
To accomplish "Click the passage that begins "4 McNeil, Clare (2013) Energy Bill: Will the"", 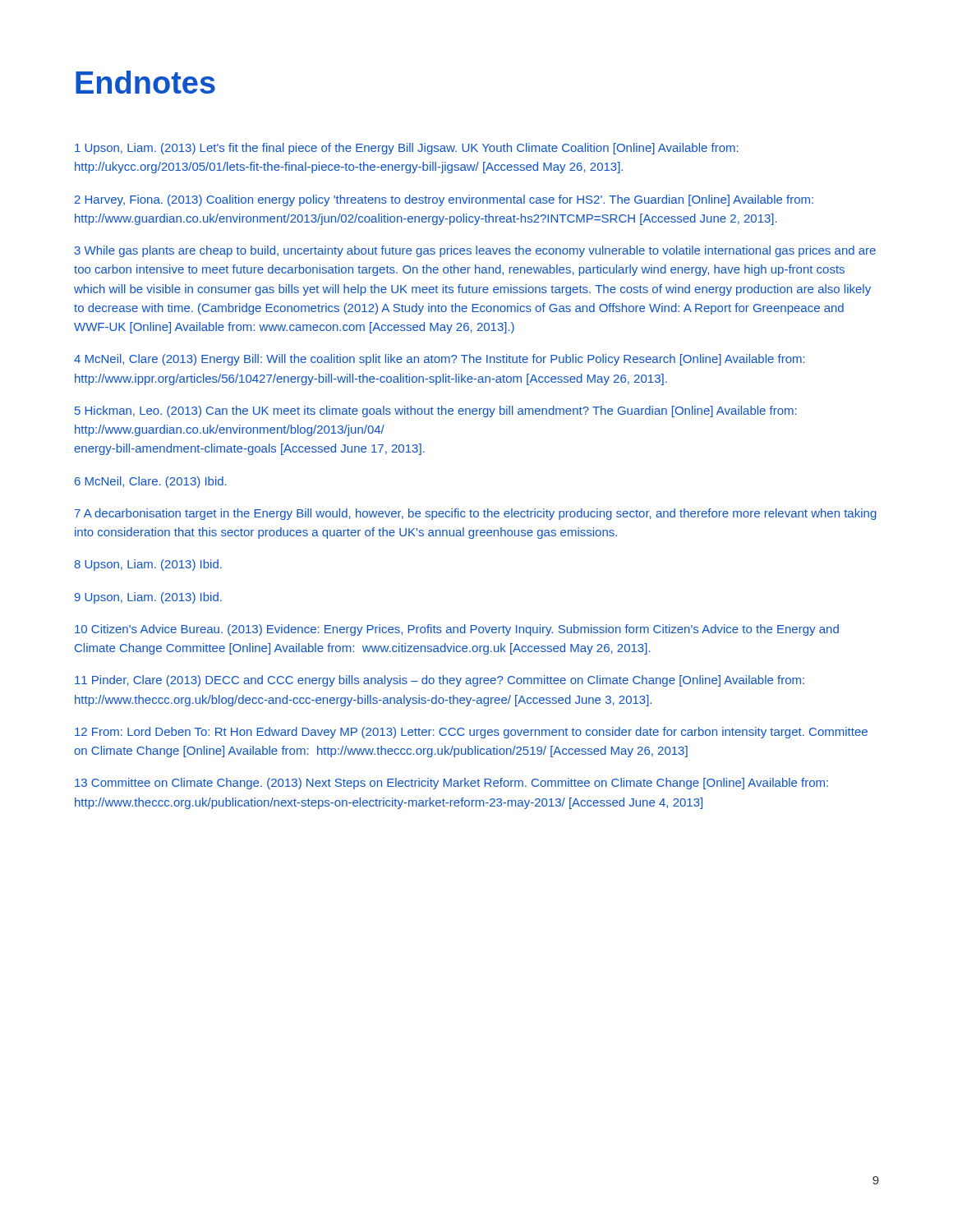I will pyautogui.click(x=440, y=368).
